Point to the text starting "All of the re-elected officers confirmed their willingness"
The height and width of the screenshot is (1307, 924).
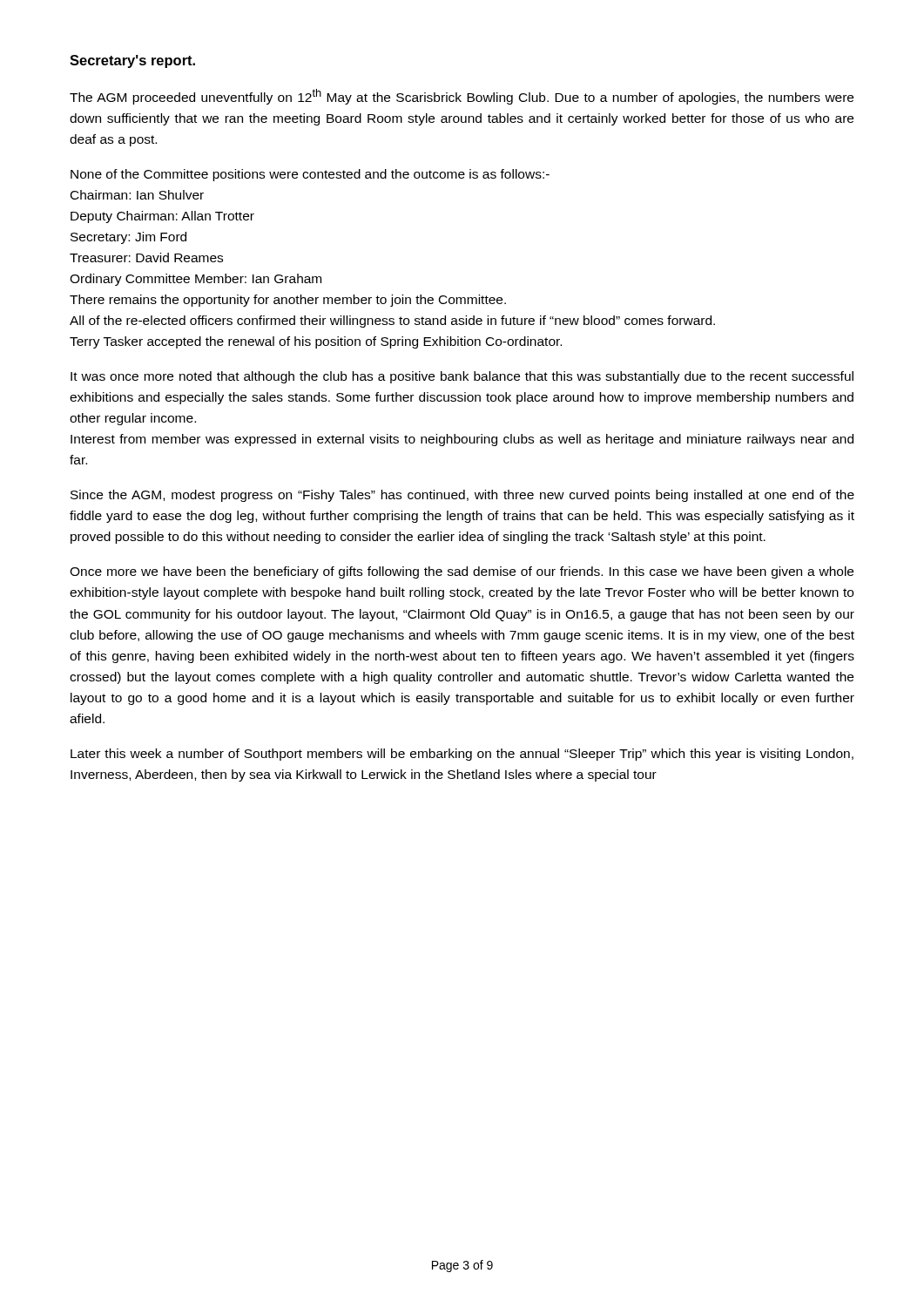click(x=393, y=320)
